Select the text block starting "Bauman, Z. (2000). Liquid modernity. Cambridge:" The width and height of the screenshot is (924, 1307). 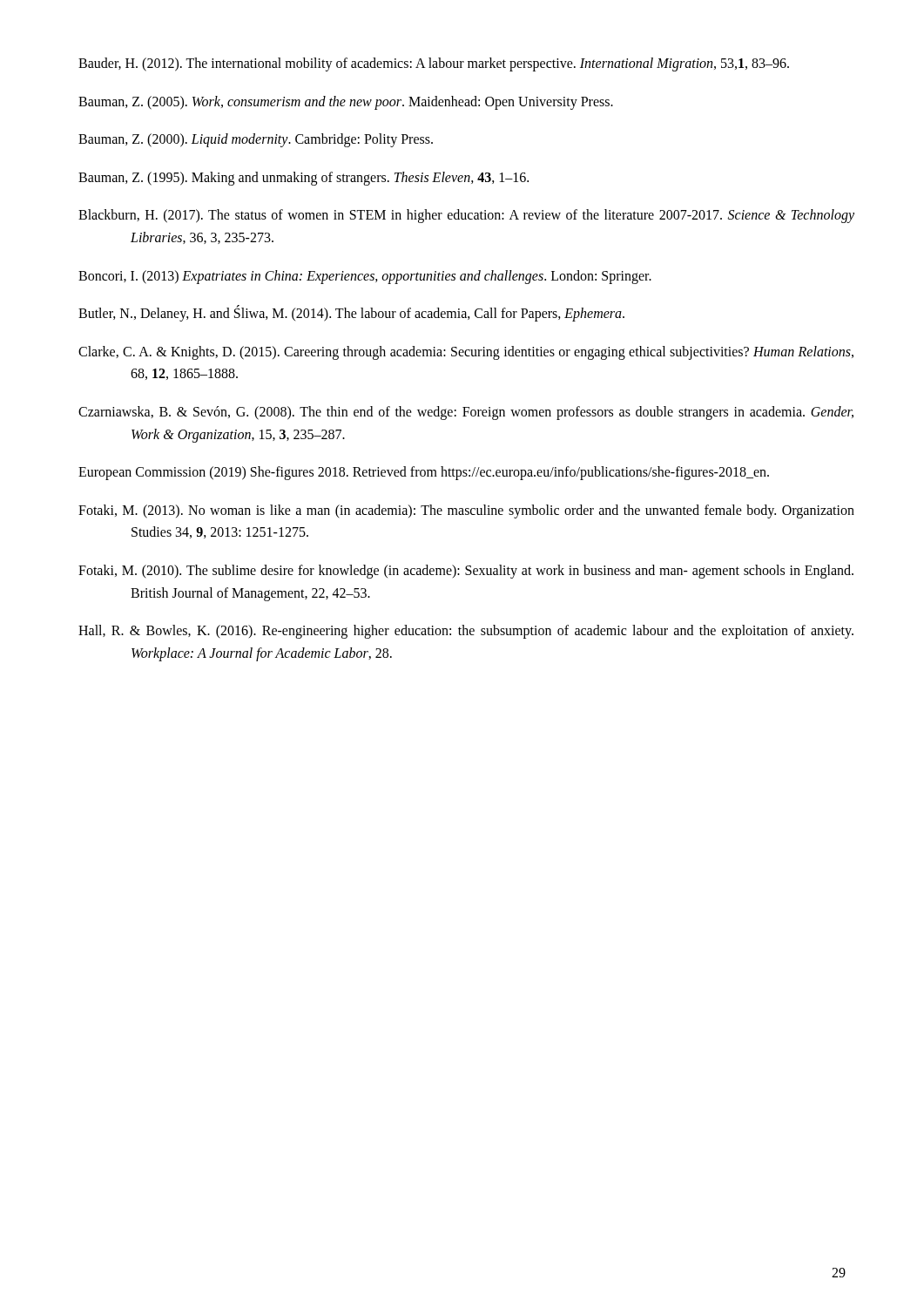click(x=256, y=139)
